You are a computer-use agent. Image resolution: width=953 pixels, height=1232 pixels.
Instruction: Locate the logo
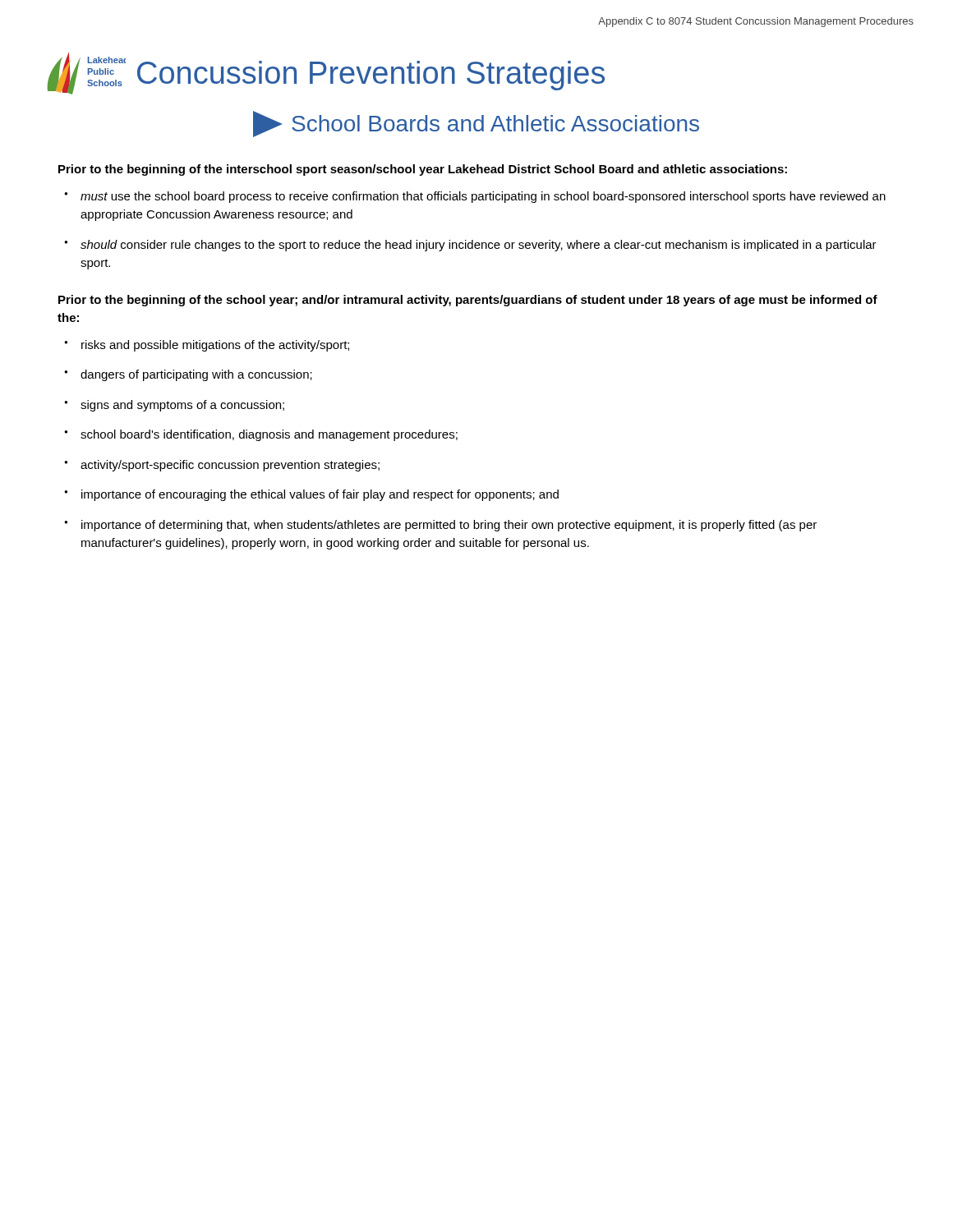coord(83,73)
